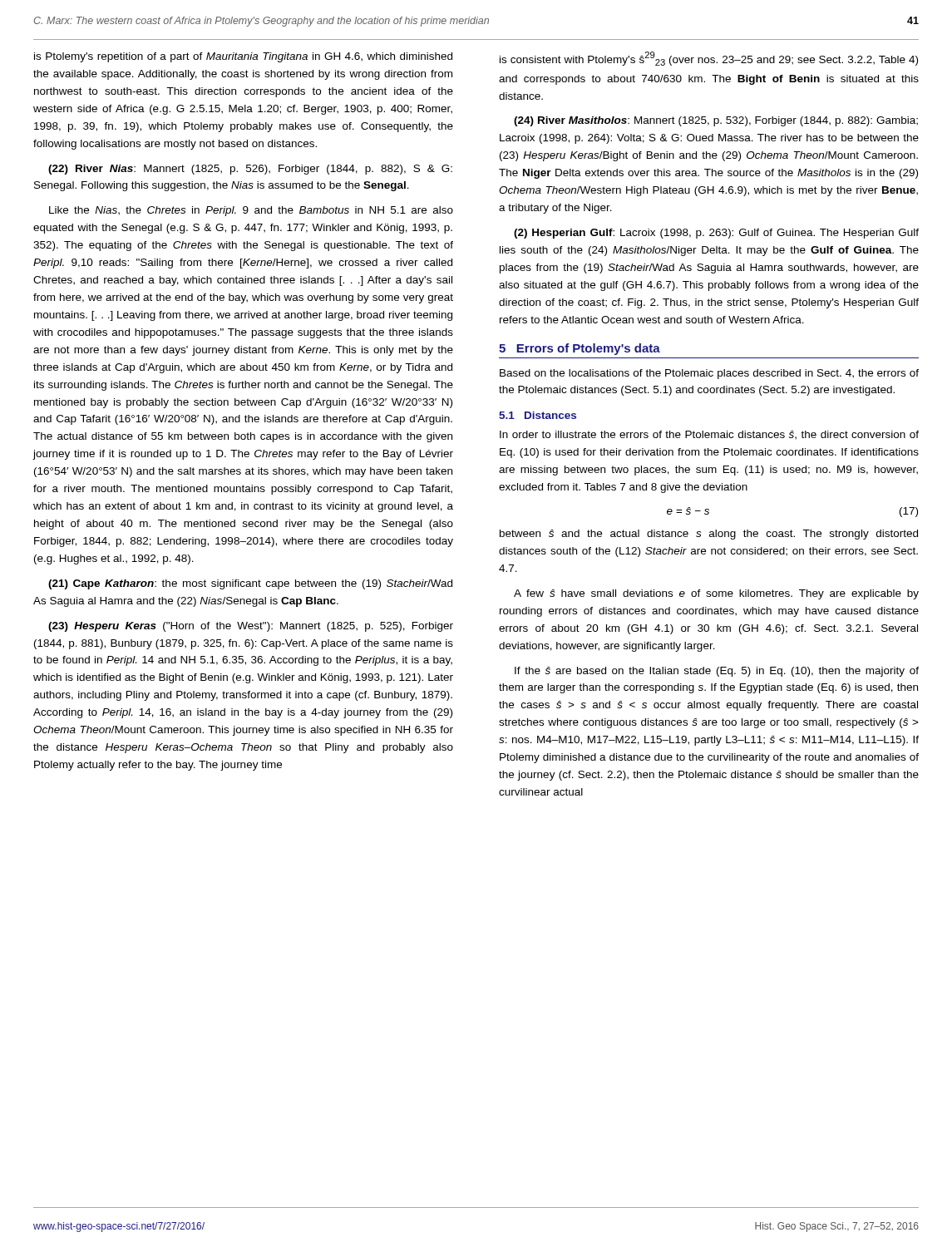Select the formula that reads "e = ŝ − s"
Screen dimensions: 1247x952
tap(709, 511)
